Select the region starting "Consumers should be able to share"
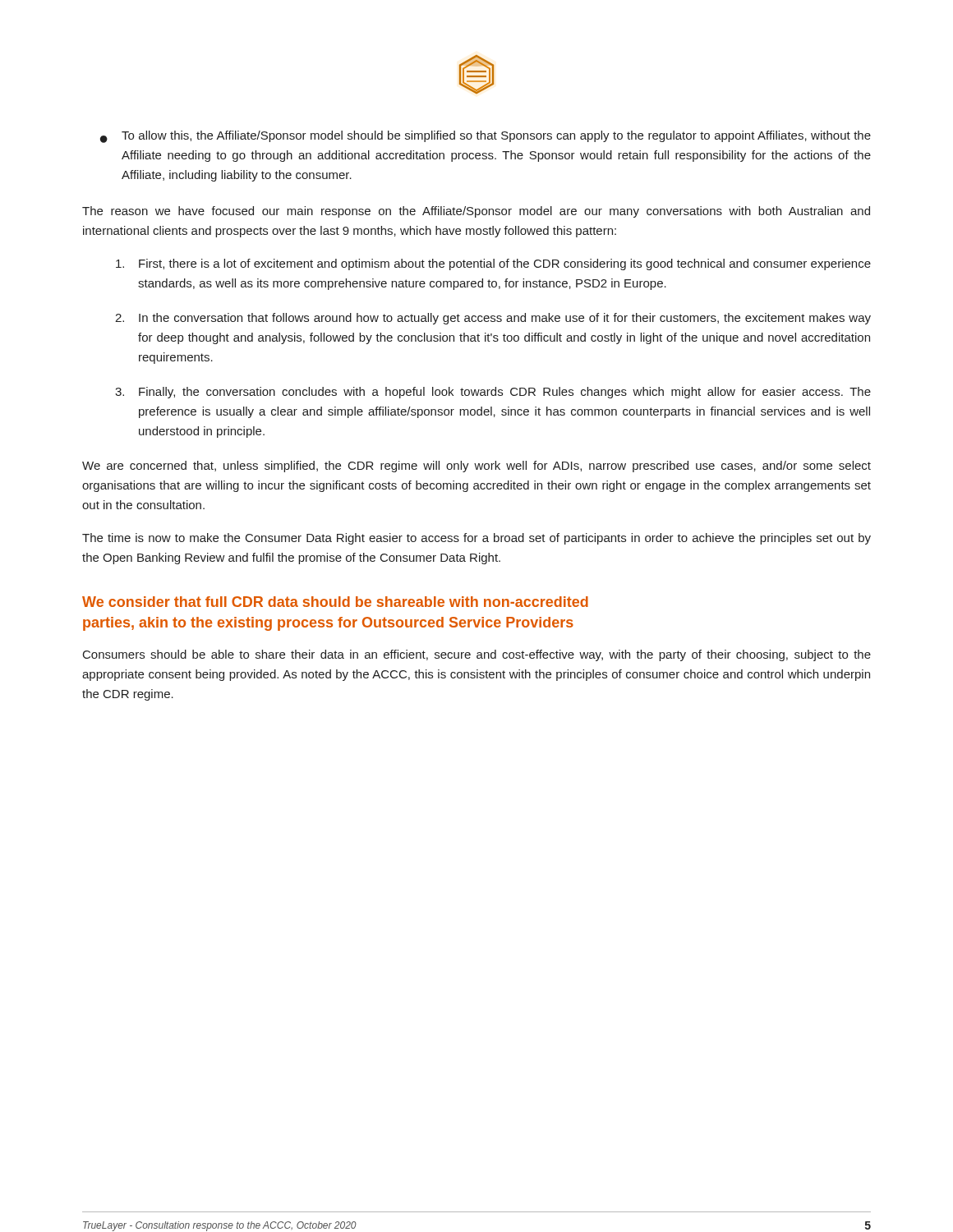This screenshot has width=953, height=1232. click(476, 674)
